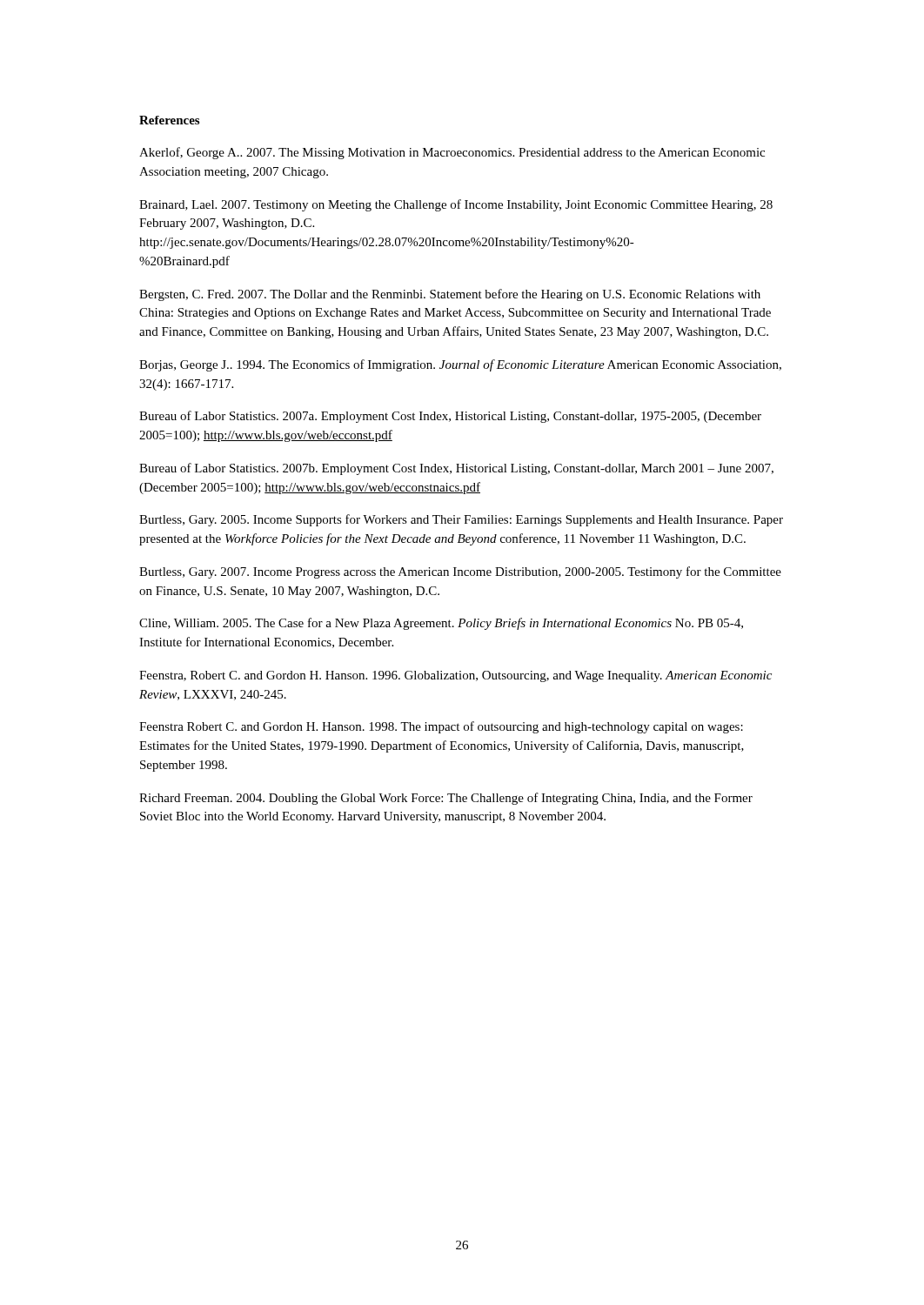The height and width of the screenshot is (1305, 924).
Task: Find the list item that says "Feenstra Robert C. and"
Action: pyautogui.click(x=442, y=746)
